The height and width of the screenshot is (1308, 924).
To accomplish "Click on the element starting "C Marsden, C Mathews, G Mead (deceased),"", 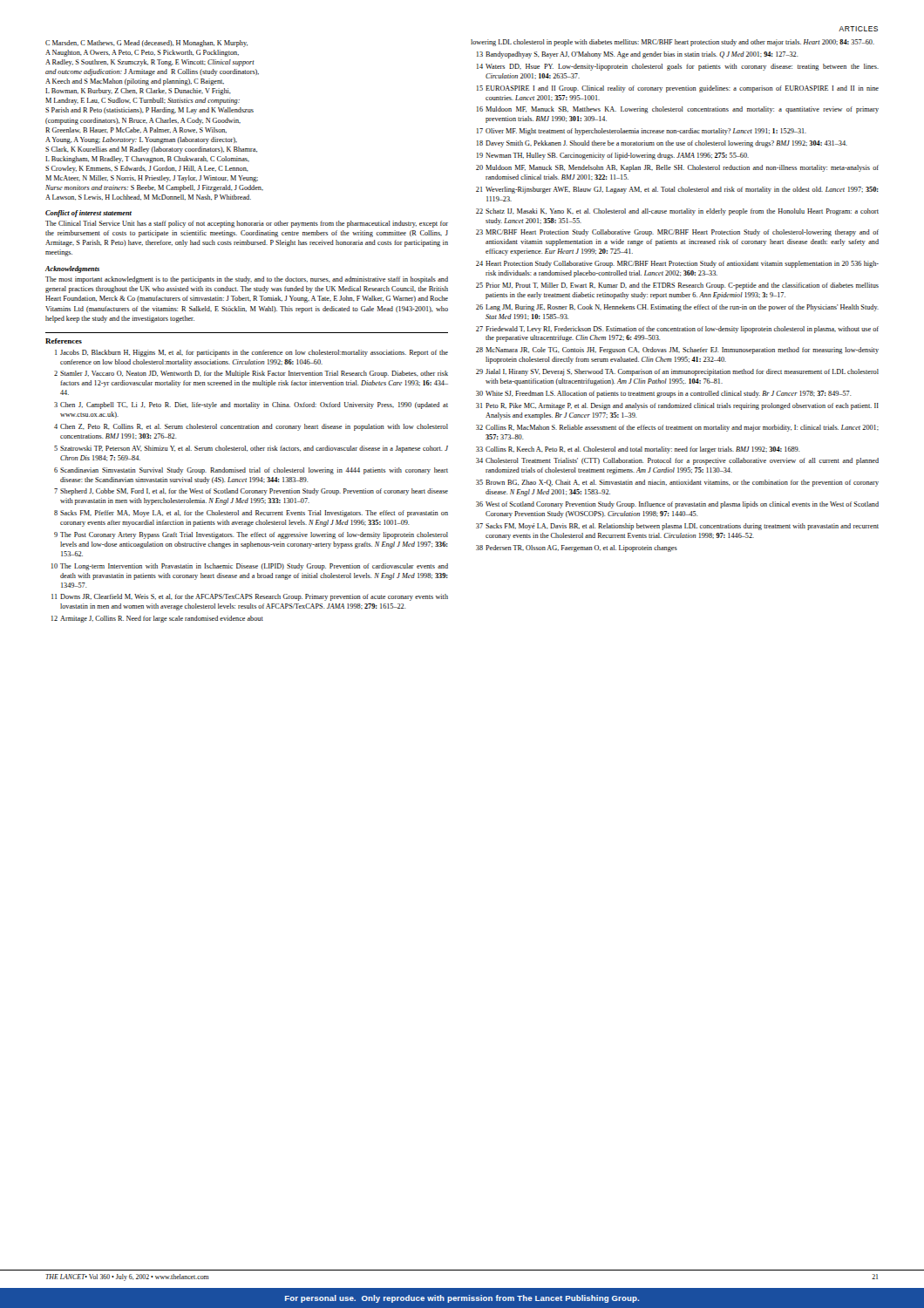I will point(247,120).
